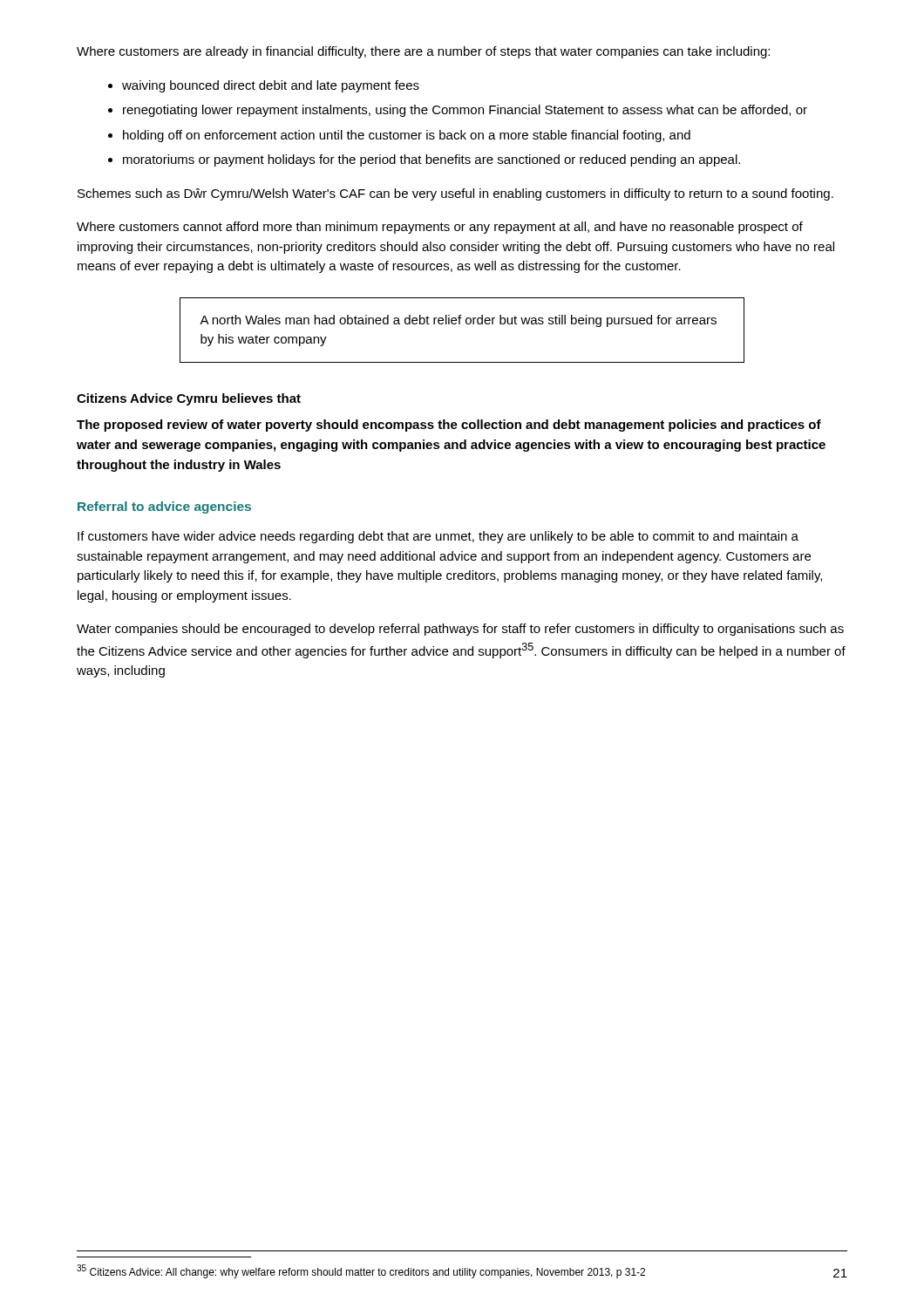Find the block on this page that starts "holding off on enforcement action until the customer"

point(407,134)
